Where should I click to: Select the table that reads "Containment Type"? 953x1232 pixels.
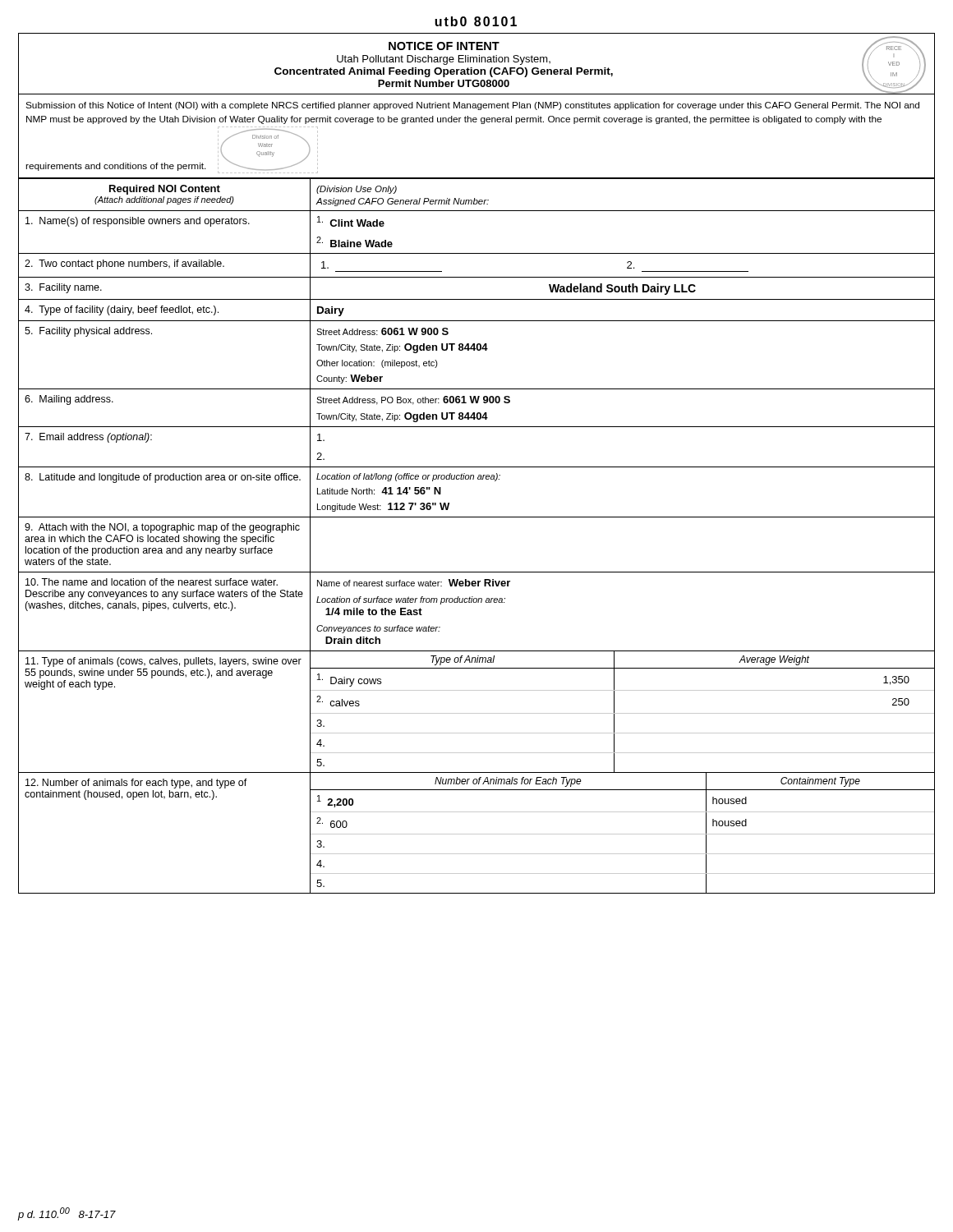pos(622,833)
